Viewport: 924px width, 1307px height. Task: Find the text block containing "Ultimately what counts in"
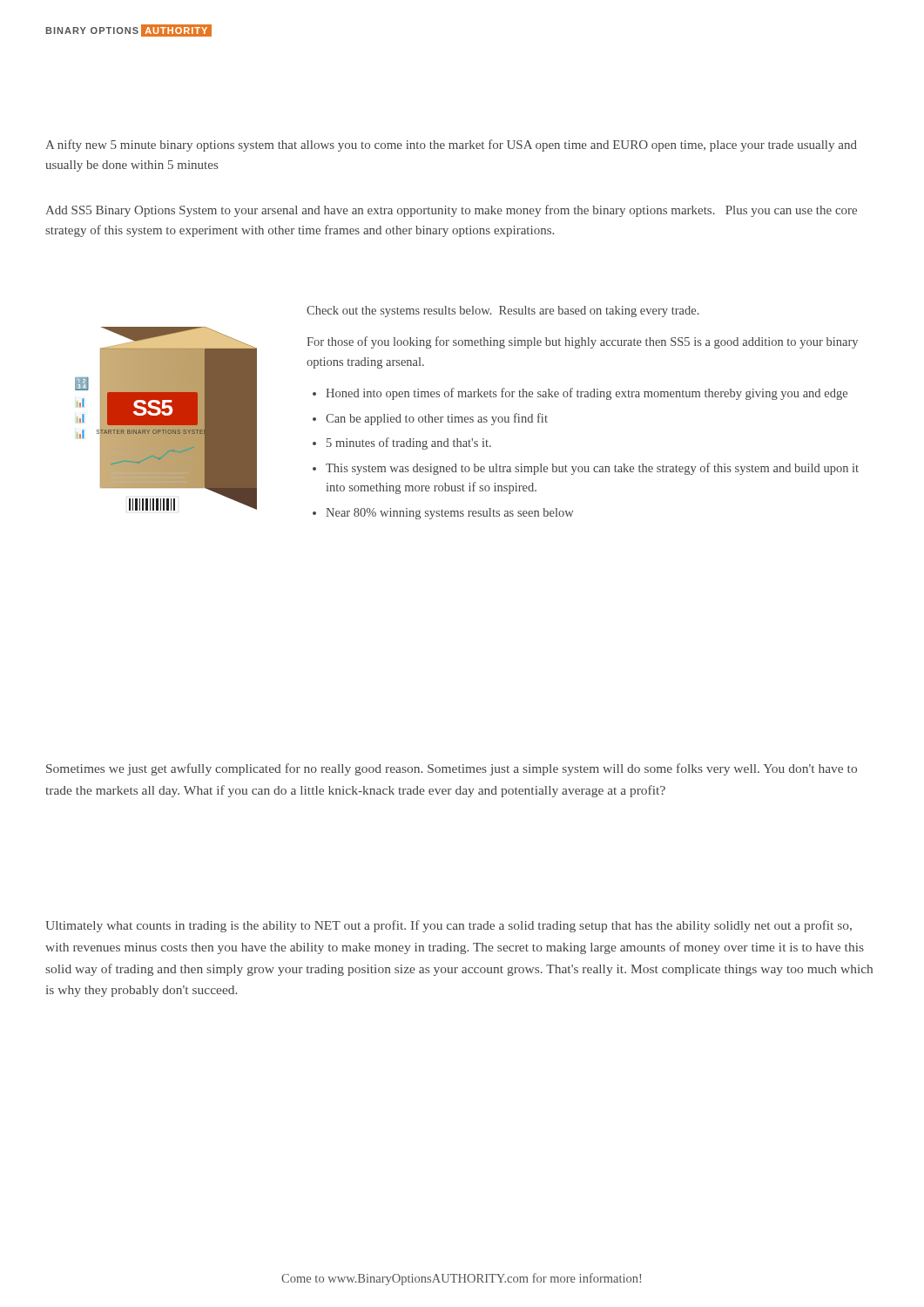[459, 957]
